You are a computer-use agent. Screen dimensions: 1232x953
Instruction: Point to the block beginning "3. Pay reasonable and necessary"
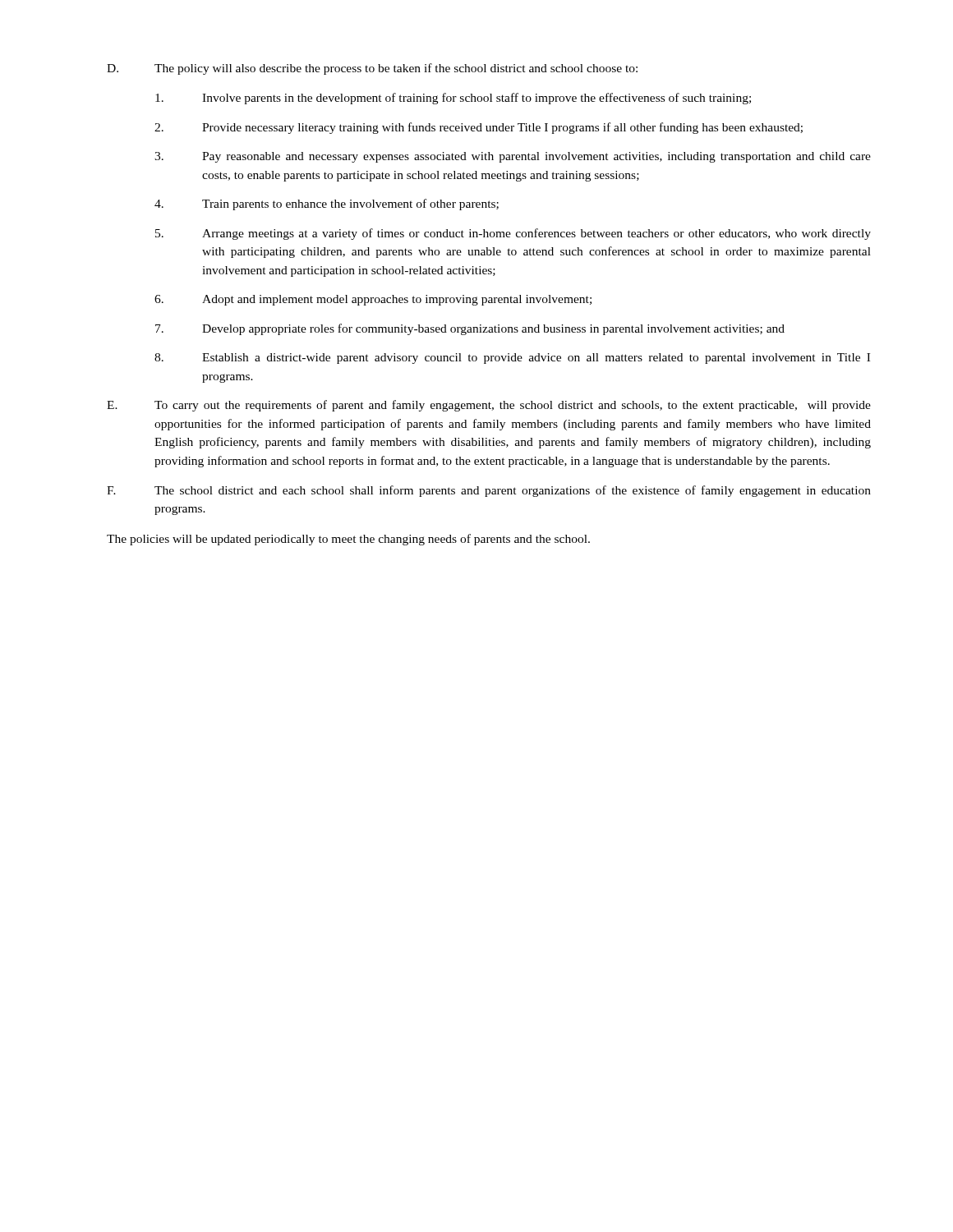pos(513,166)
